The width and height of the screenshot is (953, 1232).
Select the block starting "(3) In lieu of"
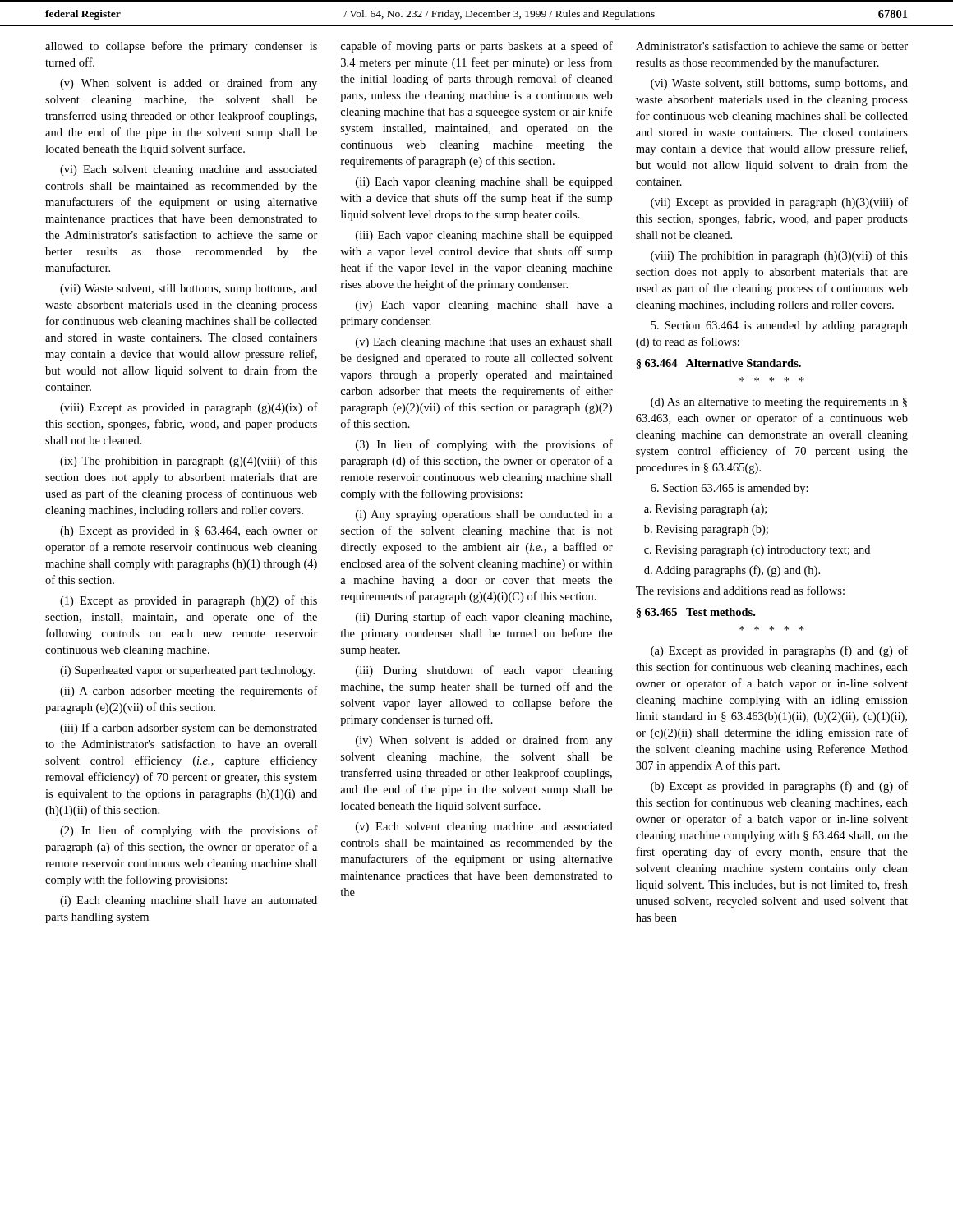point(476,469)
